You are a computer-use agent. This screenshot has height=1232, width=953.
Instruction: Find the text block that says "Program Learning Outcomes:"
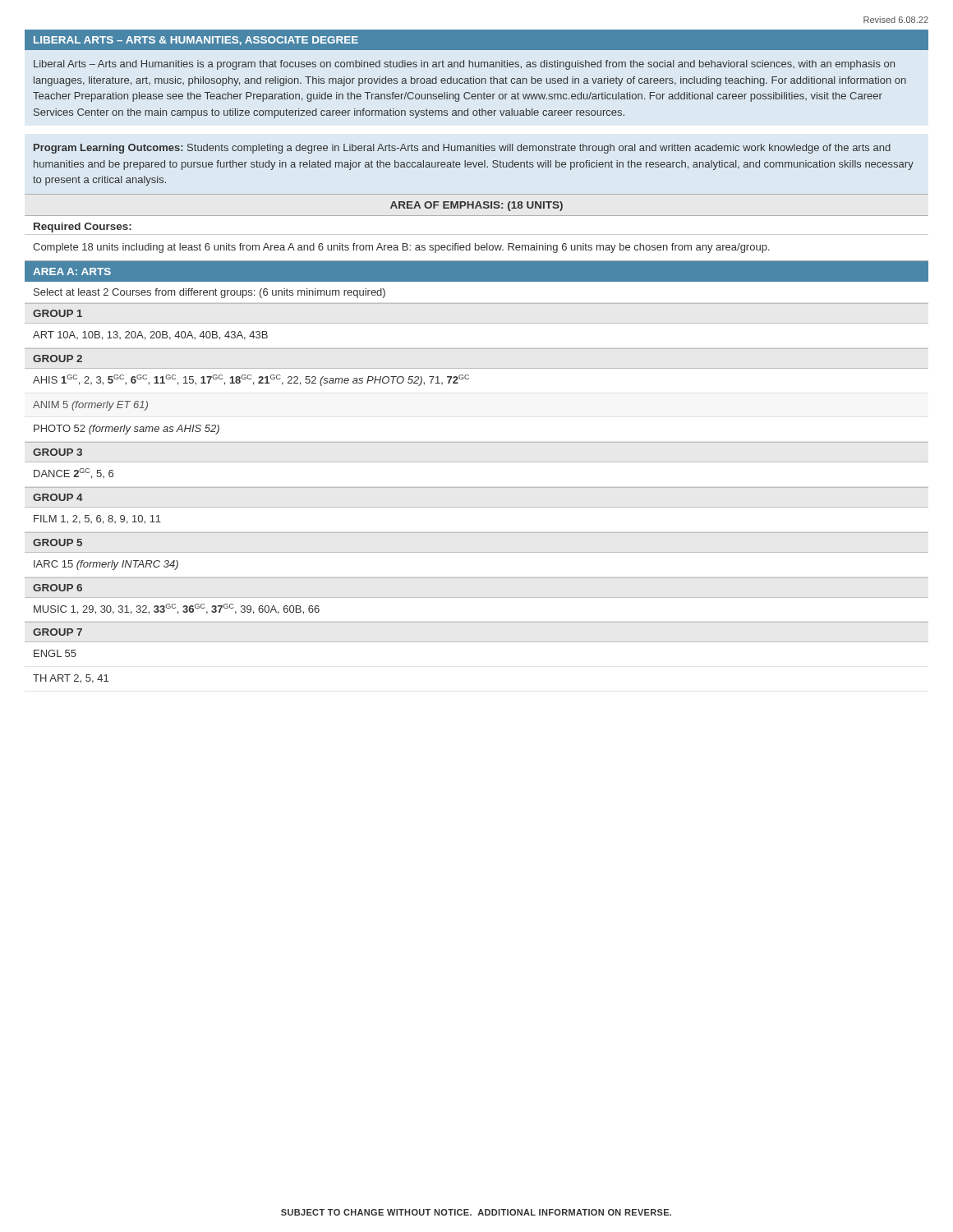tap(473, 163)
